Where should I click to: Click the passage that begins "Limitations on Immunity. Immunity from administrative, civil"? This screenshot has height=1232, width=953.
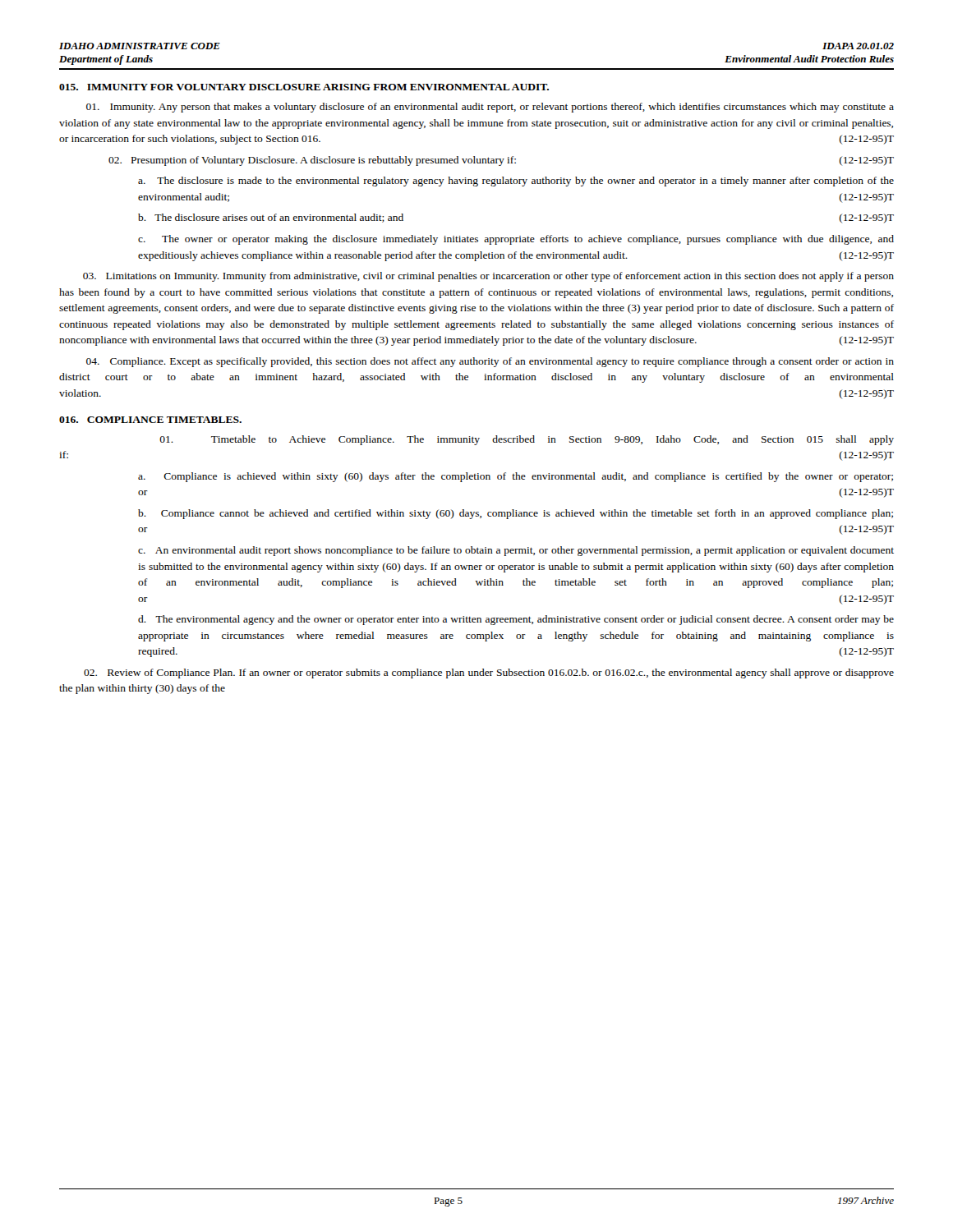click(x=476, y=309)
